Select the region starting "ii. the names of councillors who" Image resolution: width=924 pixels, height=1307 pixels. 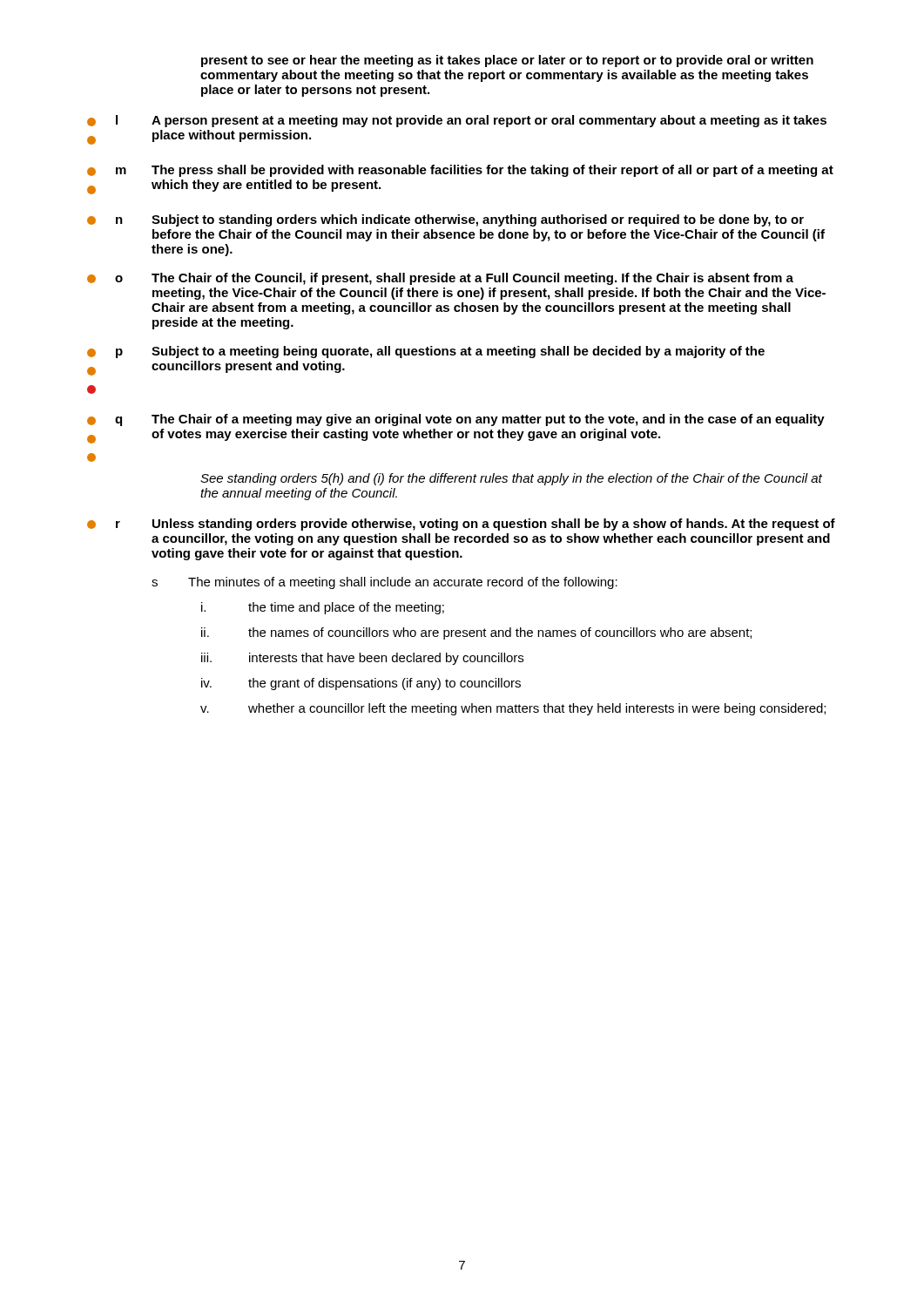(x=519, y=632)
